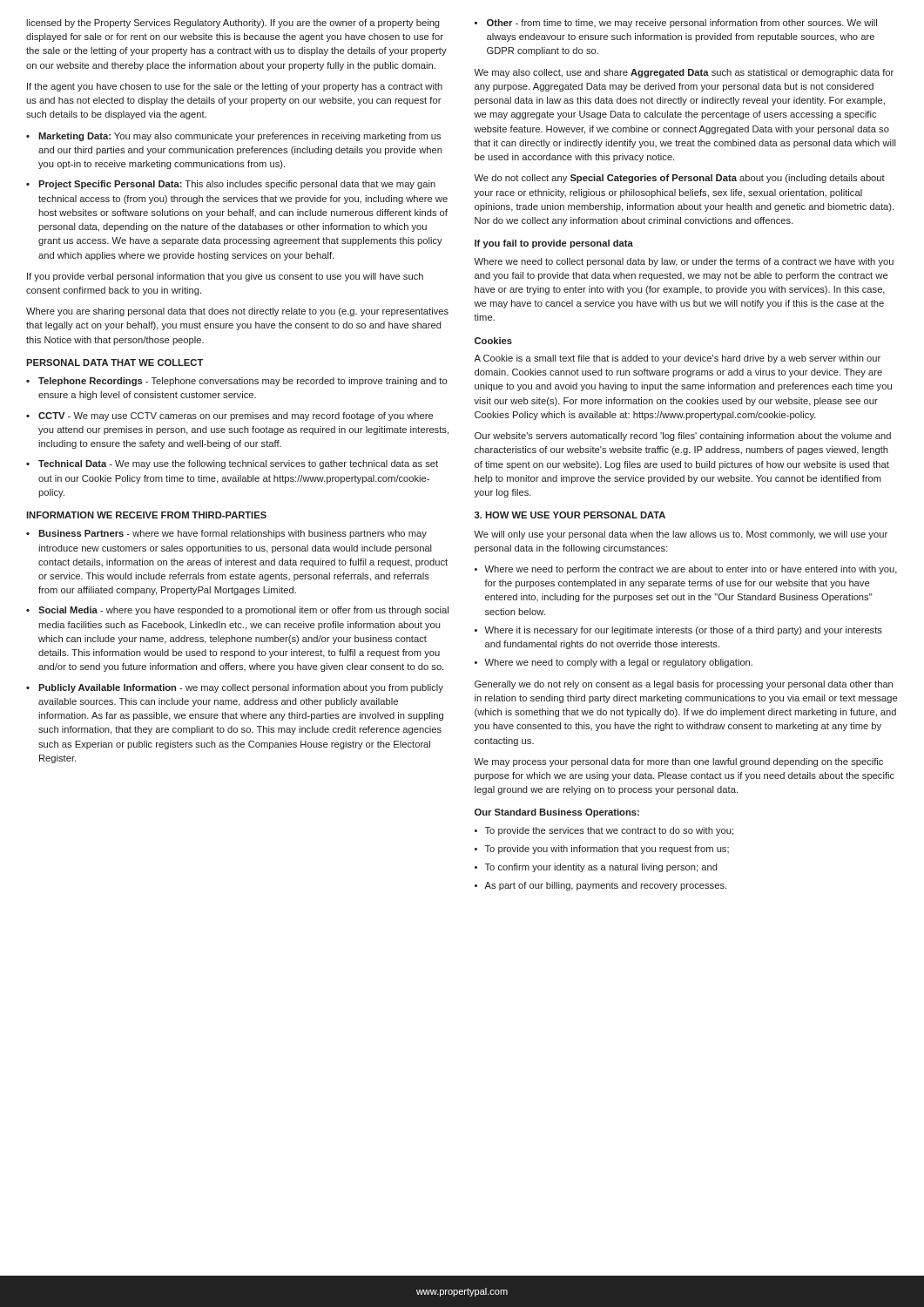Find the list item containing "Social Media -"

pos(244,639)
